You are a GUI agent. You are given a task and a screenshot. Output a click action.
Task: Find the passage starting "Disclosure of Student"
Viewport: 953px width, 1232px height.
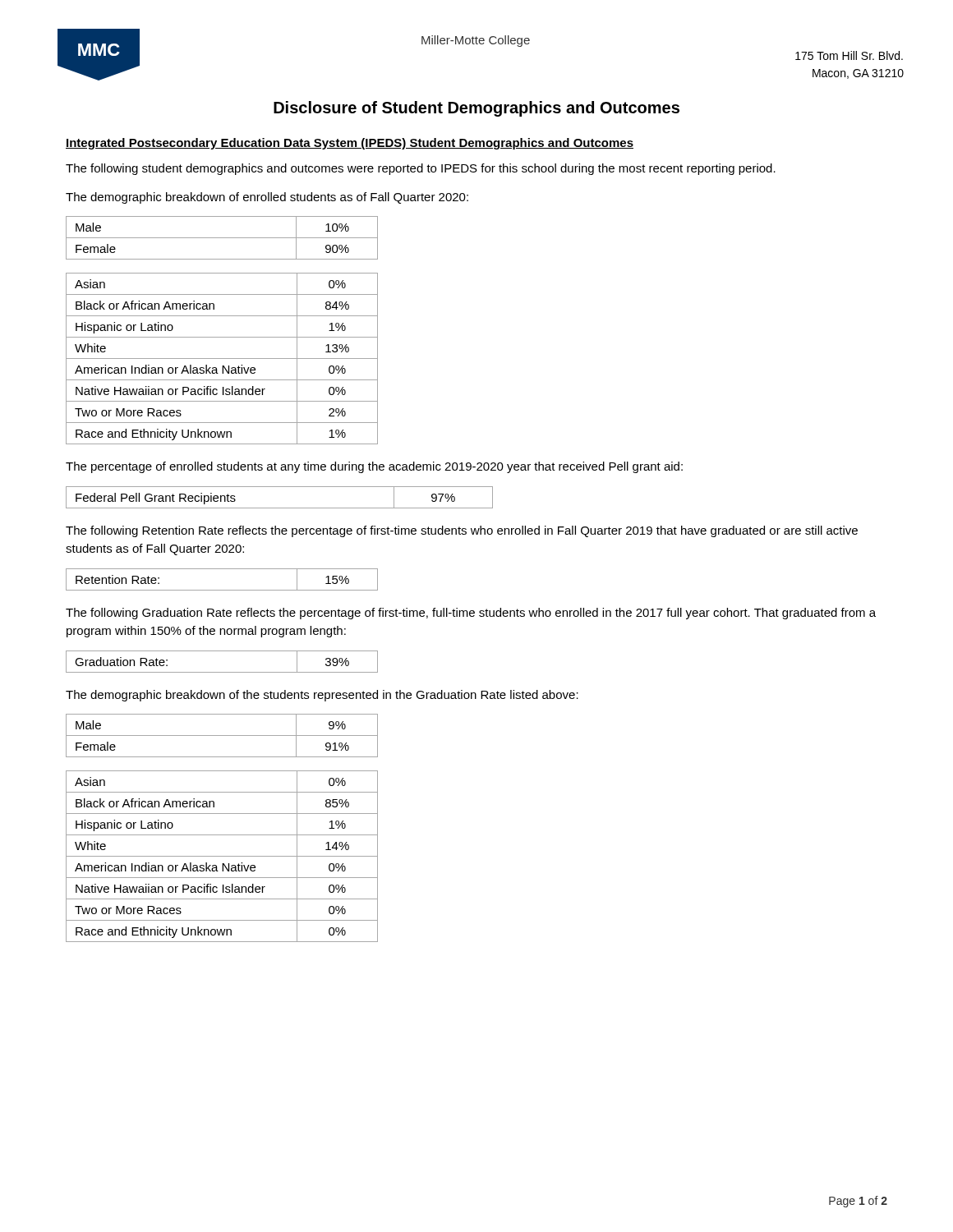476,108
